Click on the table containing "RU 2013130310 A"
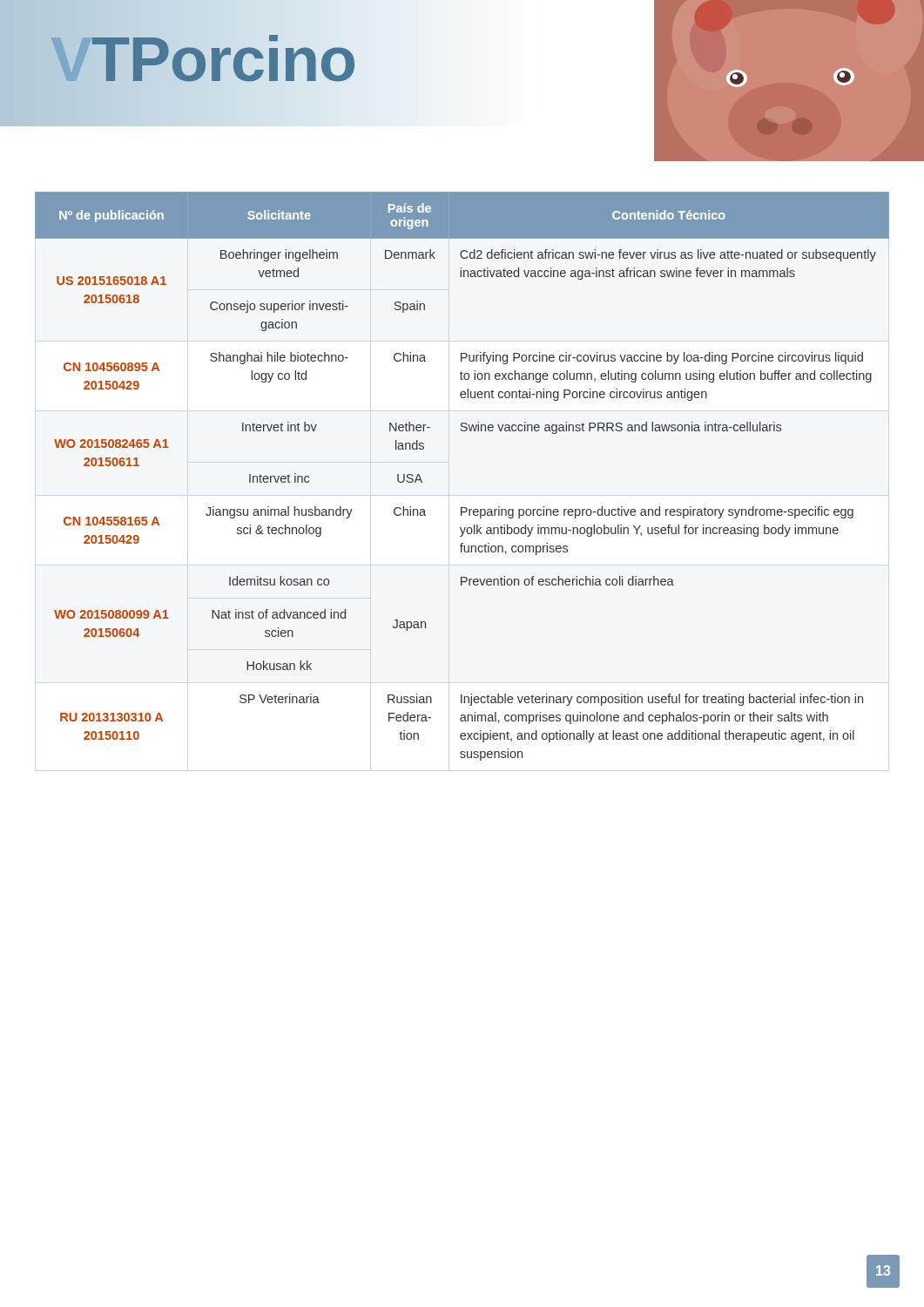 coord(462,482)
